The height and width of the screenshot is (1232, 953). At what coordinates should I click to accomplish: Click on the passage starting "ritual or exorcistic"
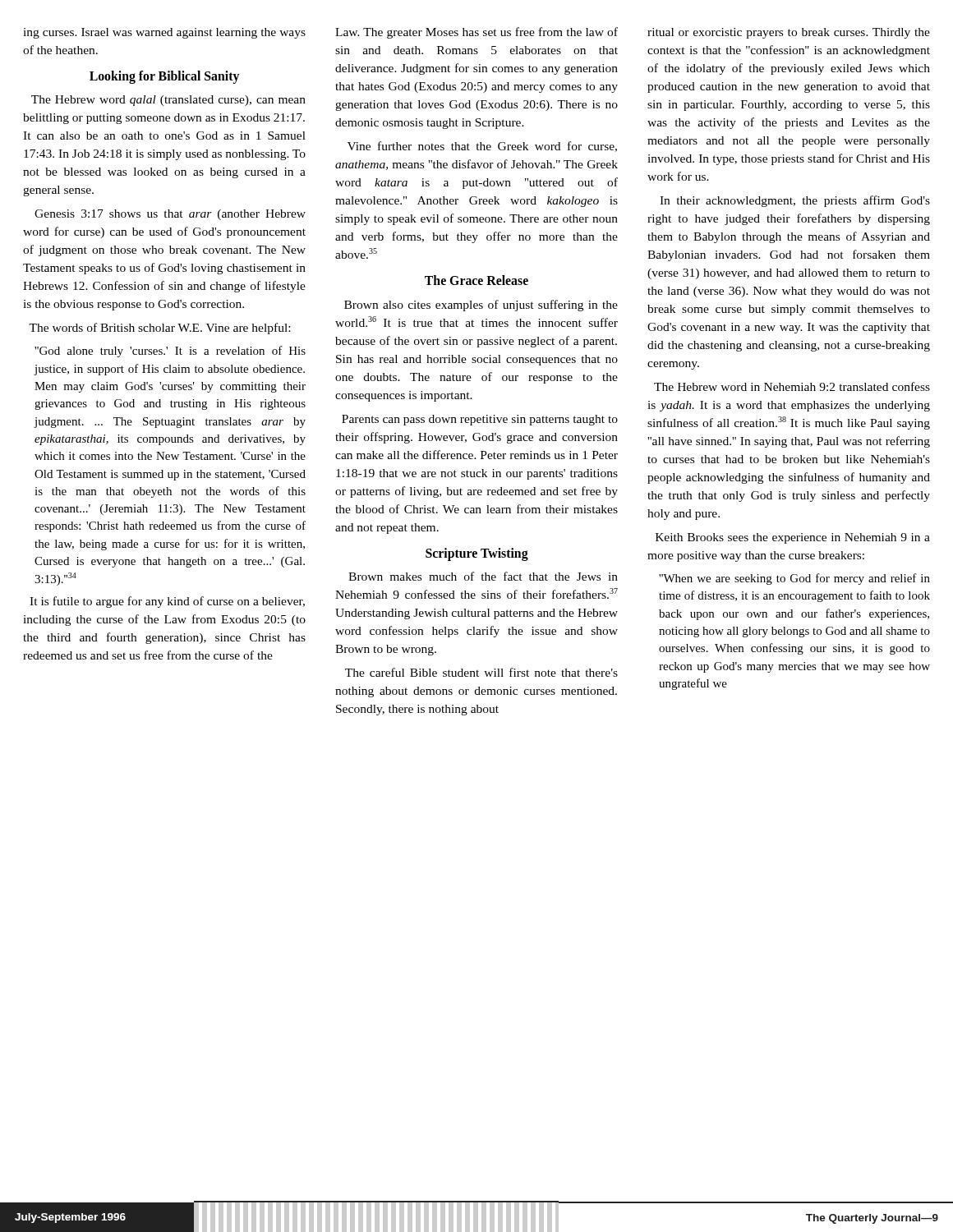pyautogui.click(x=789, y=104)
